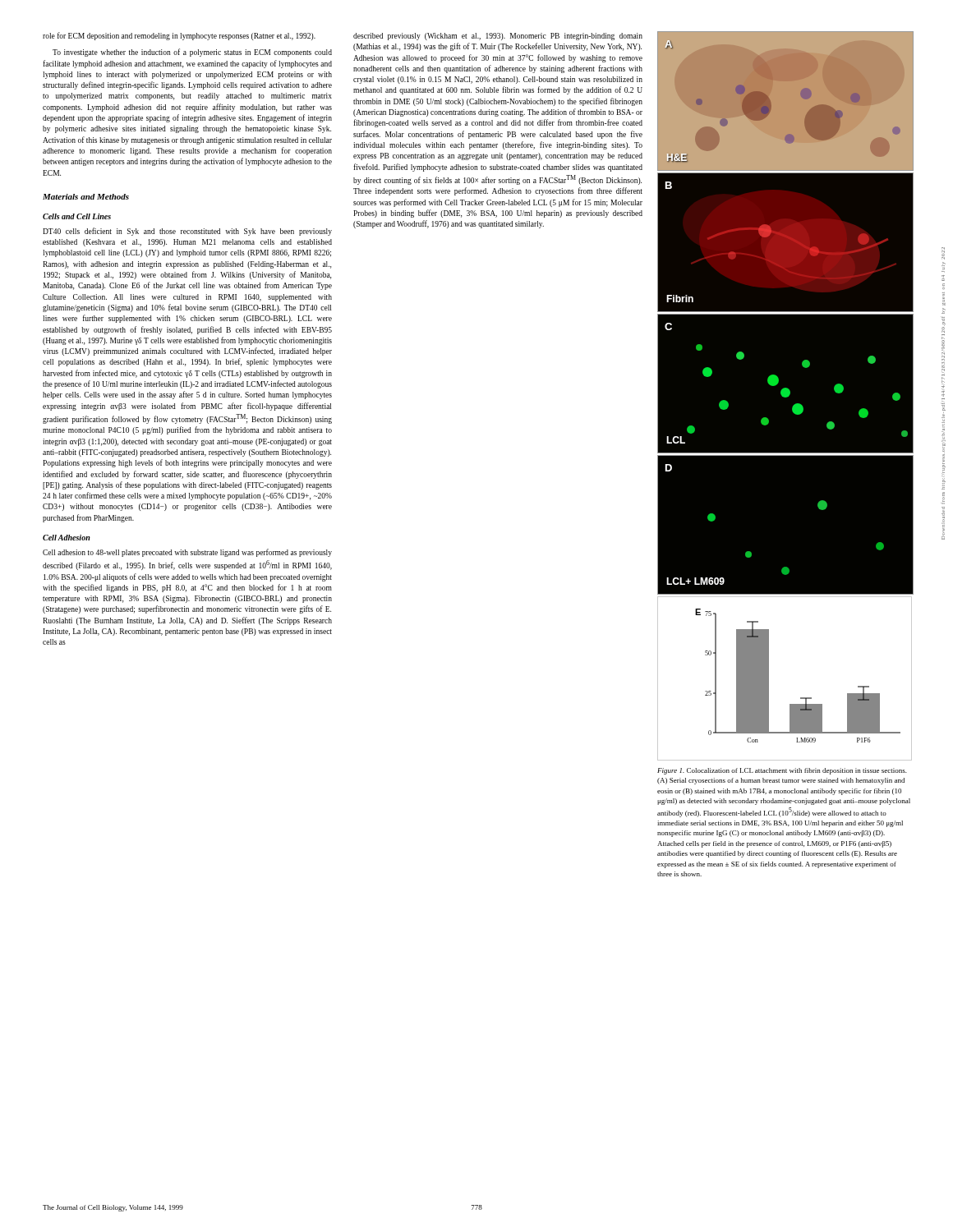This screenshot has width=953, height=1232.
Task: Find the text block that says "described previously (Wickham et"
Action: click(x=498, y=131)
